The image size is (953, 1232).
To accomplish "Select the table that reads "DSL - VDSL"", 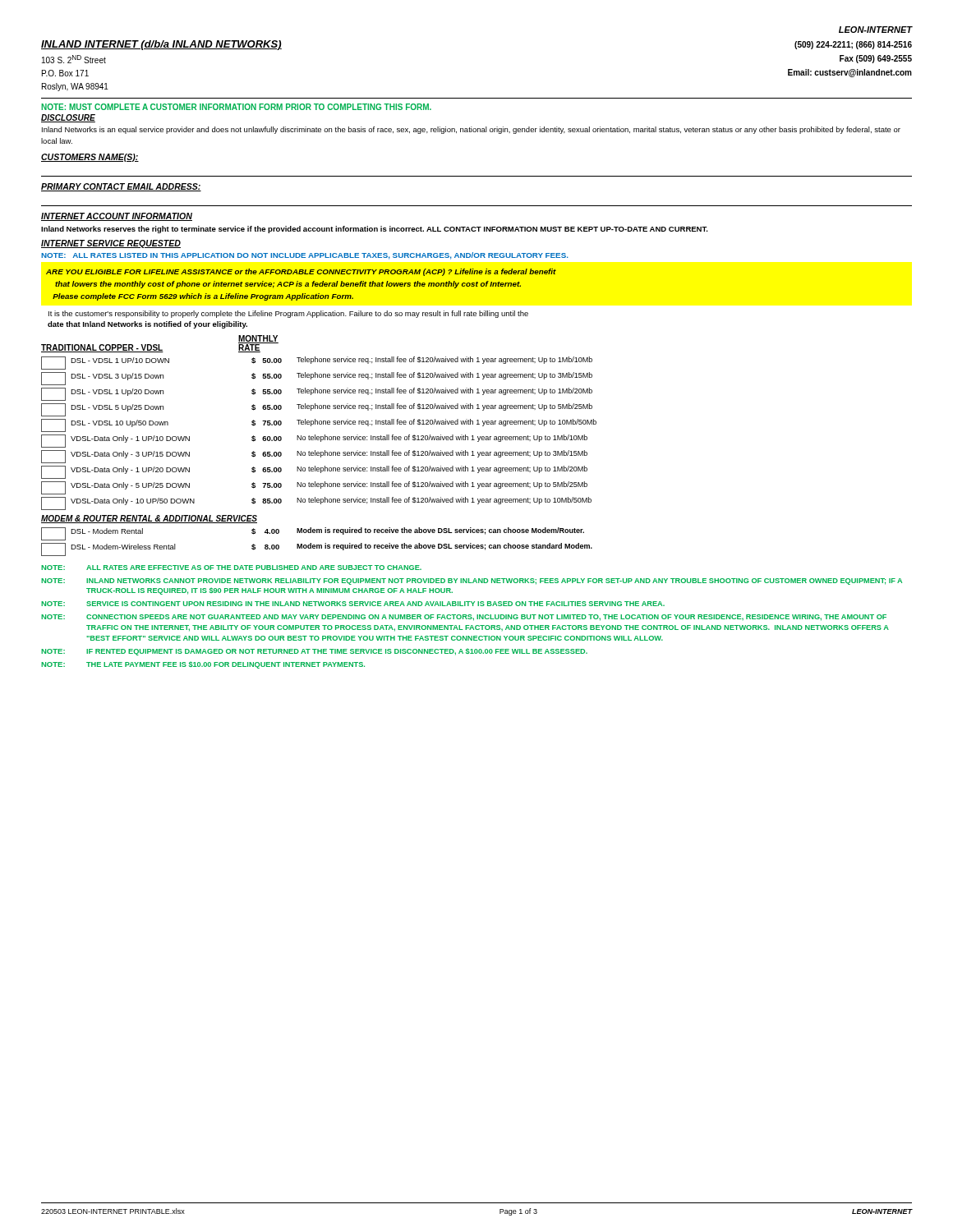I will tap(476, 433).
